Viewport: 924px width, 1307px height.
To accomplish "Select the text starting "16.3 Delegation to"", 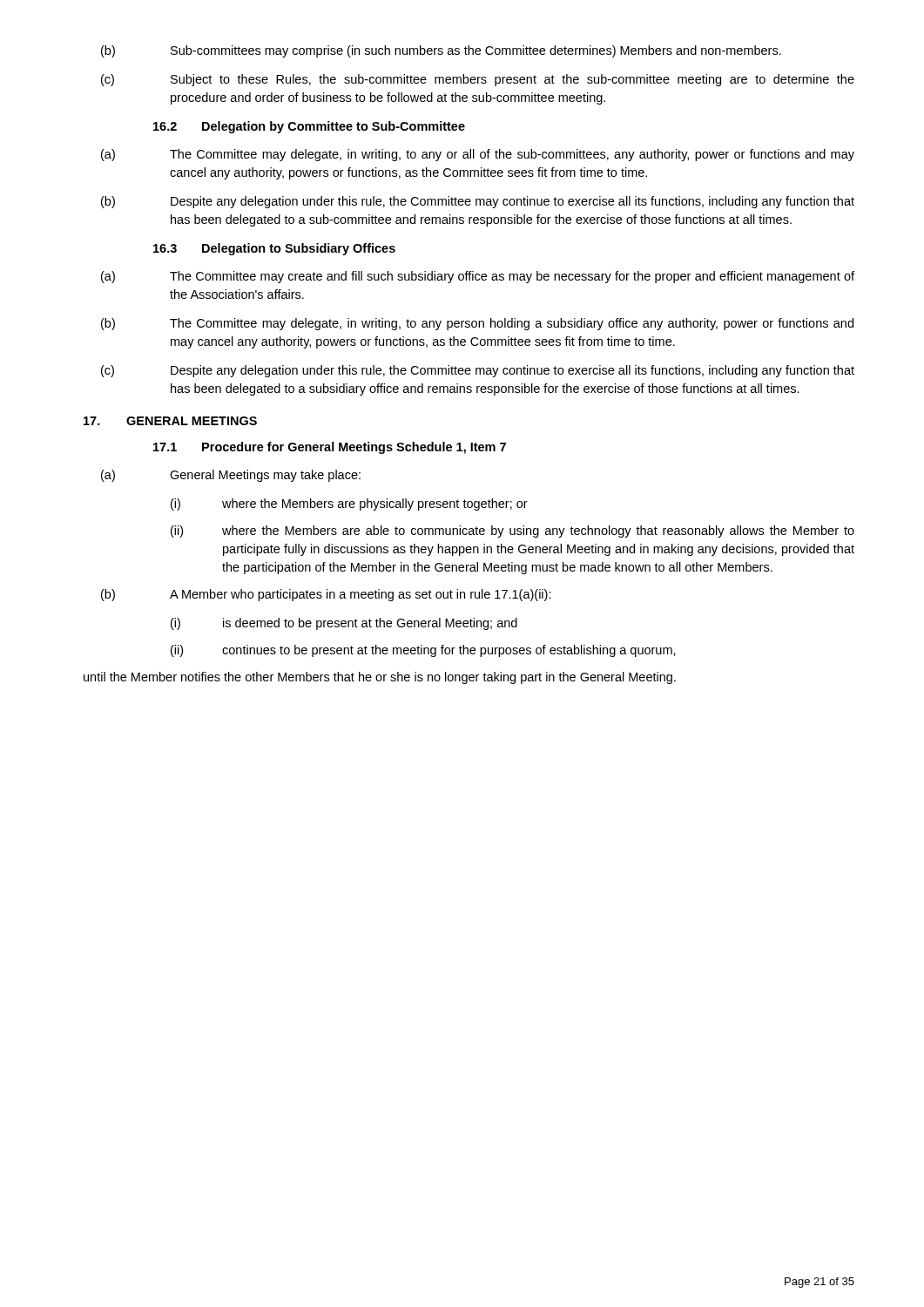I will [274, 248].
